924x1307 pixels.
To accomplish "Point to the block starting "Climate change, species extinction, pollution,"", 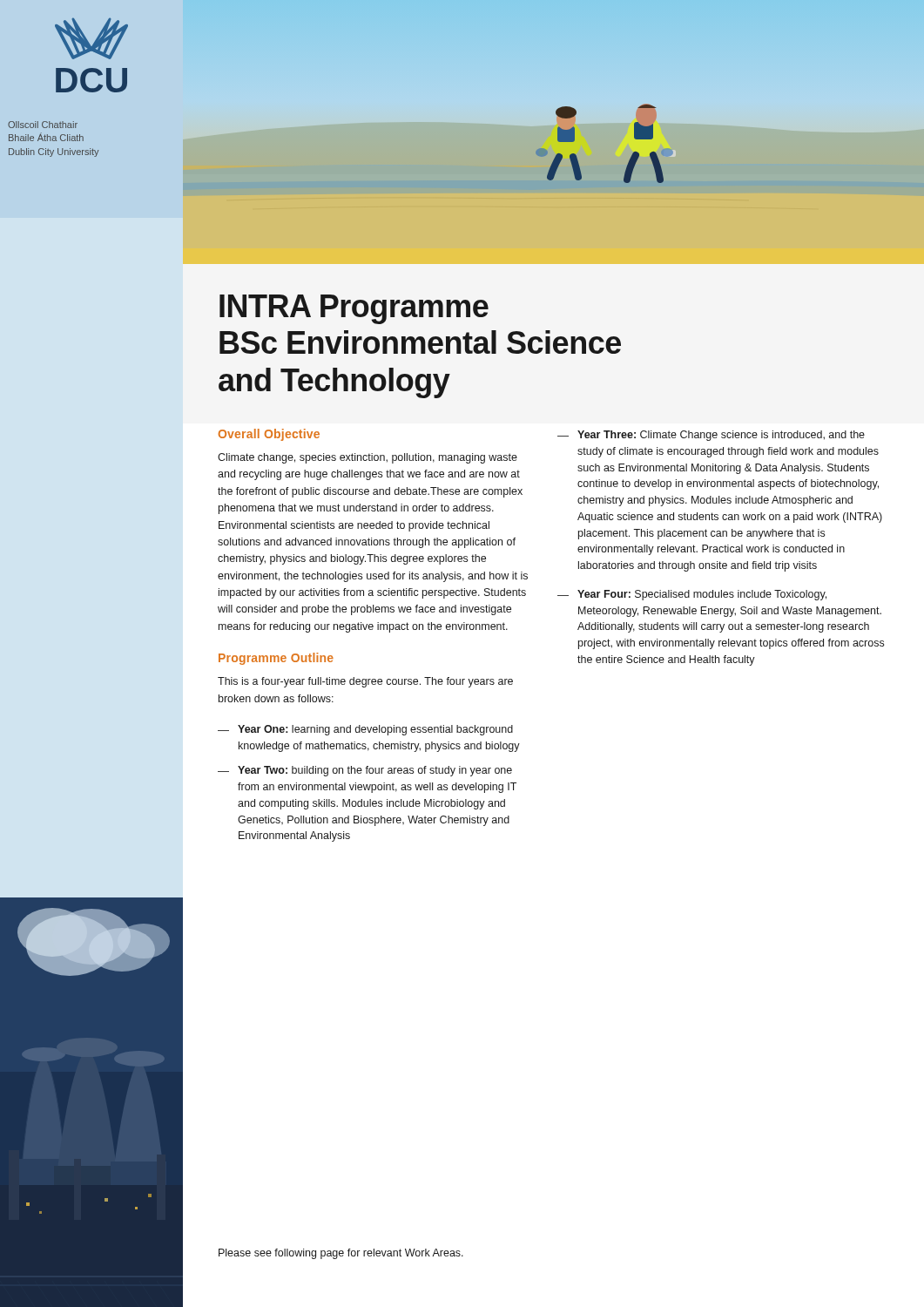I will 374,542.
